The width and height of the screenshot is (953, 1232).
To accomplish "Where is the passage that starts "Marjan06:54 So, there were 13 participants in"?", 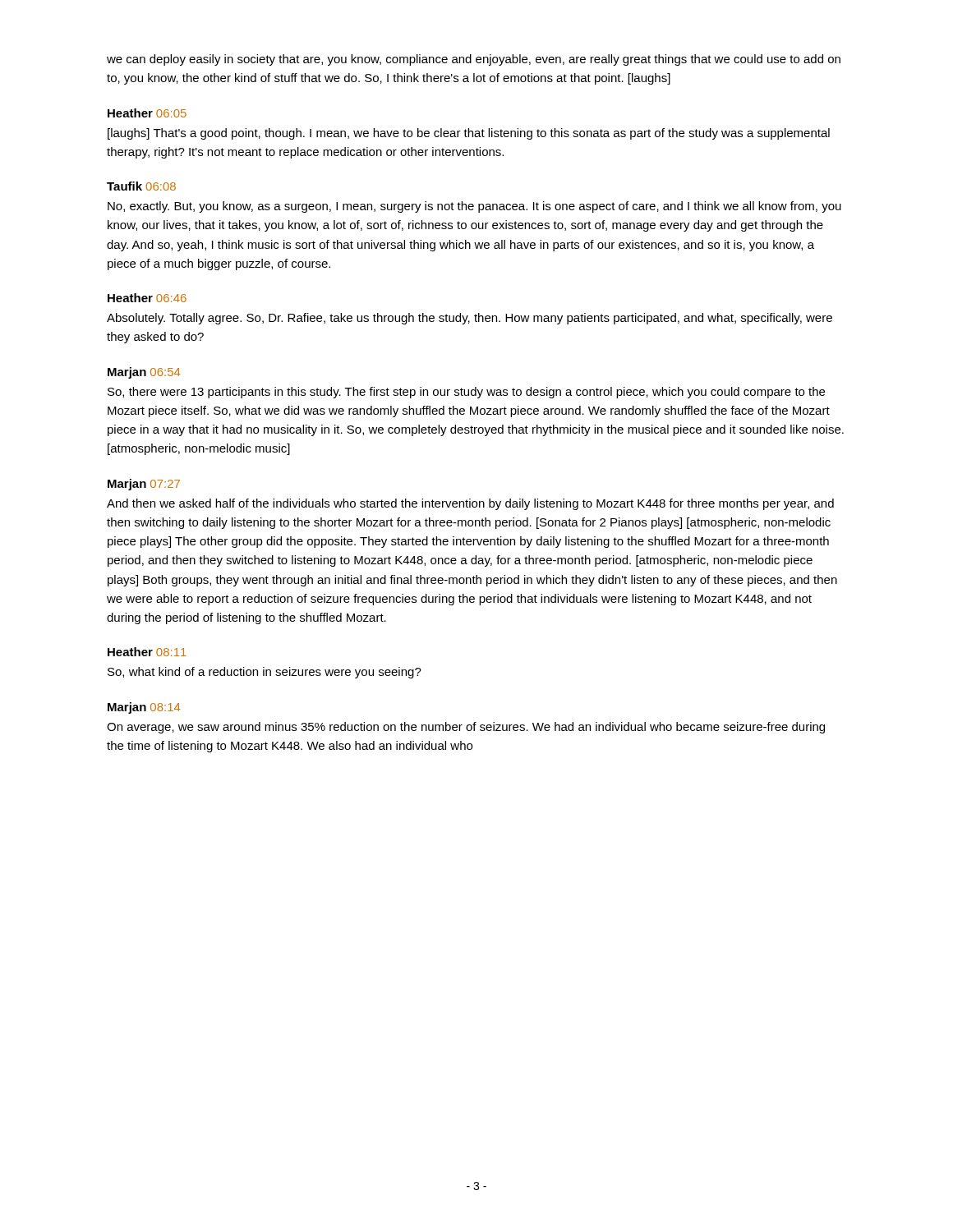I will coord(476,411).
